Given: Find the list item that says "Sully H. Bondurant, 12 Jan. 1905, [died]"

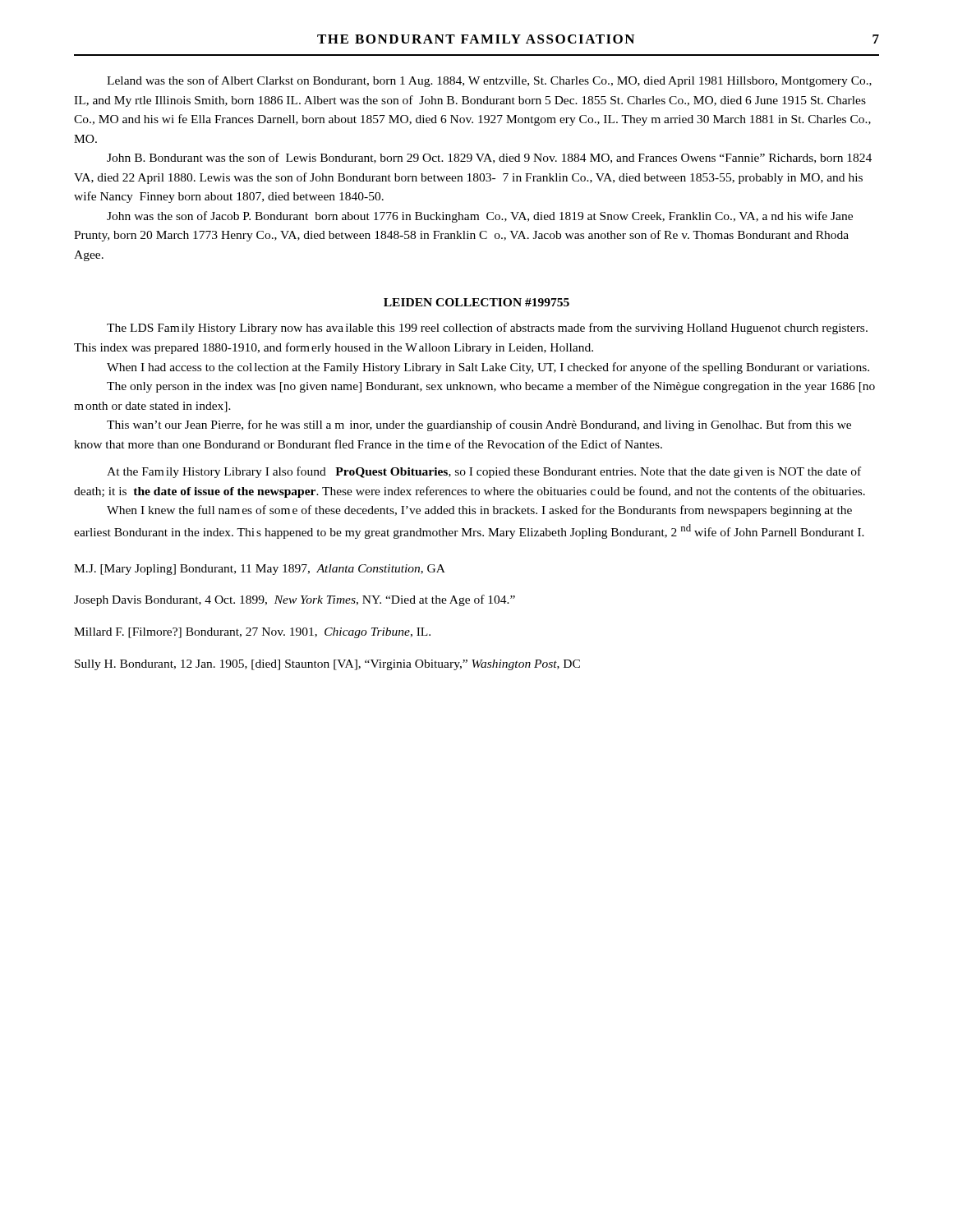Looking at the screenshot, I should click(x=327, y=663).
